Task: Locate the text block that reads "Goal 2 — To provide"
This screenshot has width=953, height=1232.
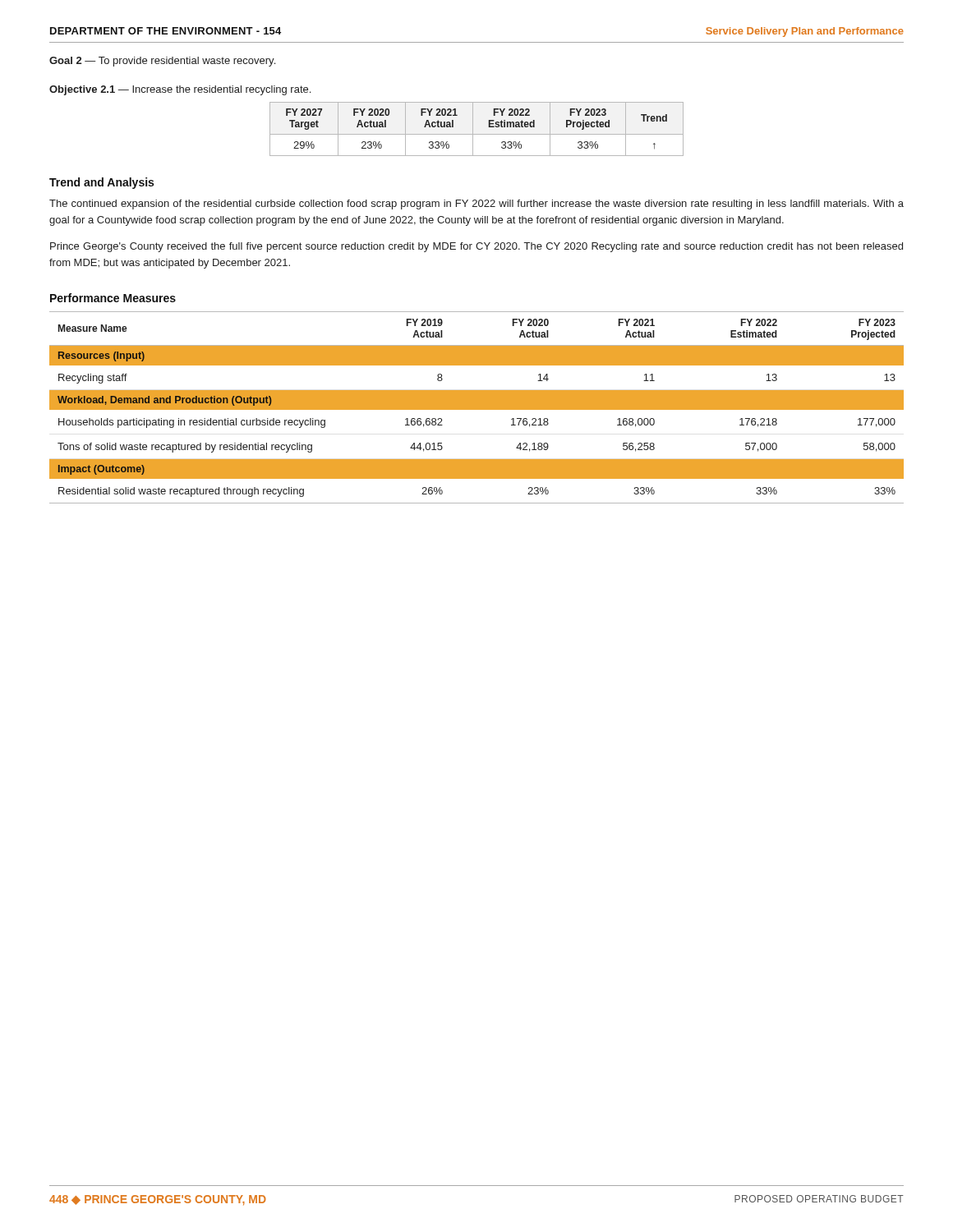Action: 163,60
